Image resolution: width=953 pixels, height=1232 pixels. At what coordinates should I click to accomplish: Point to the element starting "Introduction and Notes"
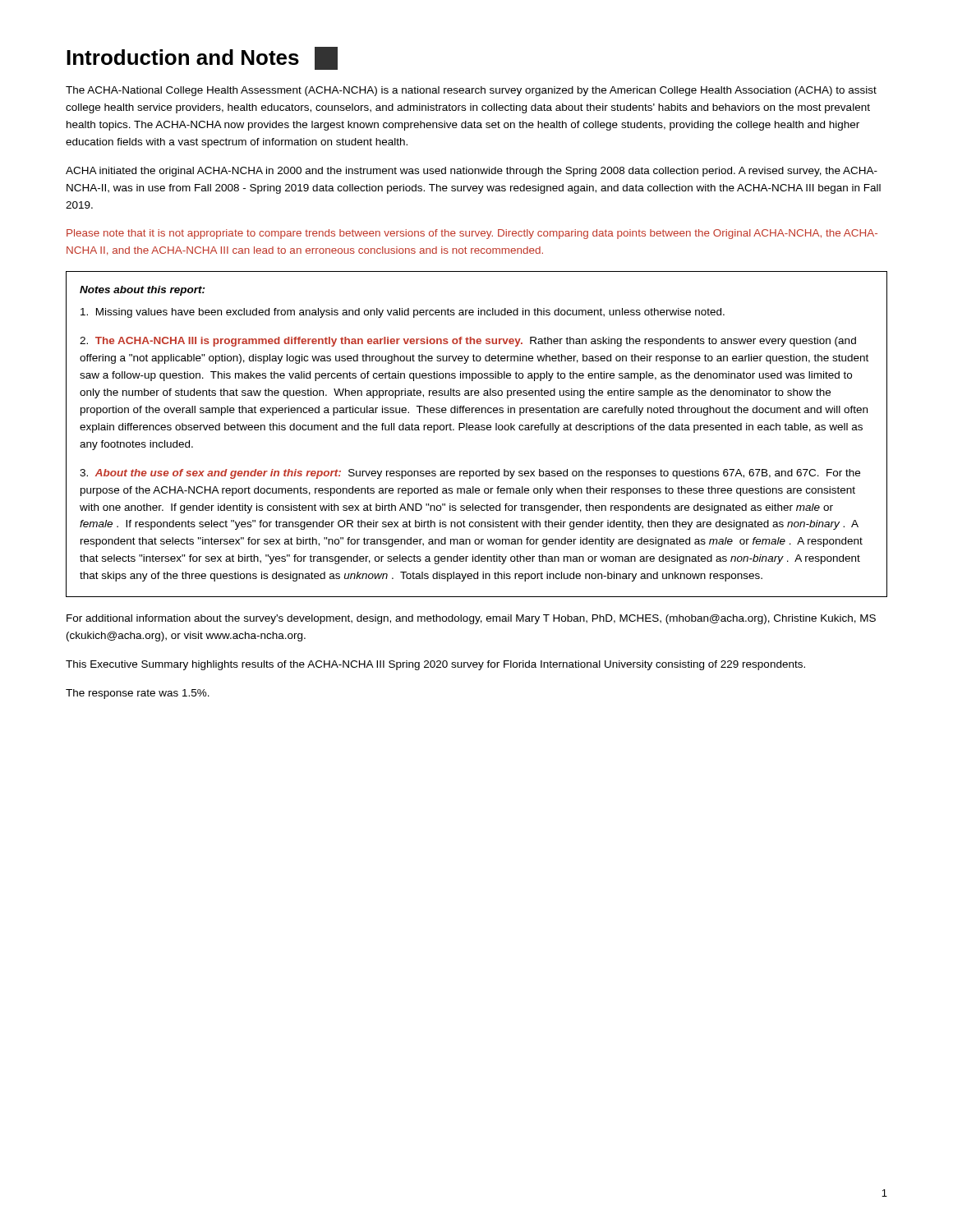pyautogui.click(x=202, y=58)
